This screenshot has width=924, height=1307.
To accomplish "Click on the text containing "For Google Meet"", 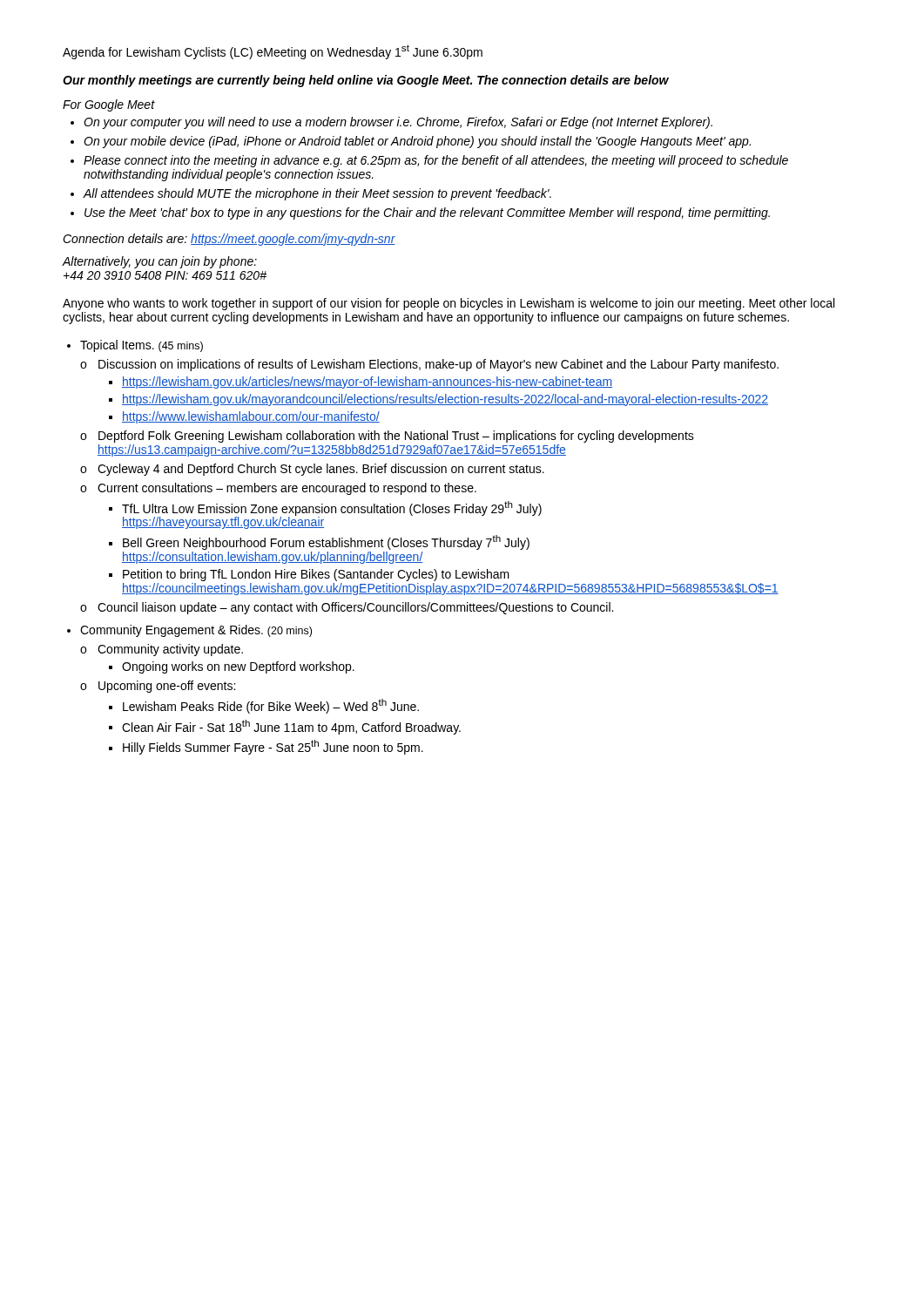I will point(108,104).
